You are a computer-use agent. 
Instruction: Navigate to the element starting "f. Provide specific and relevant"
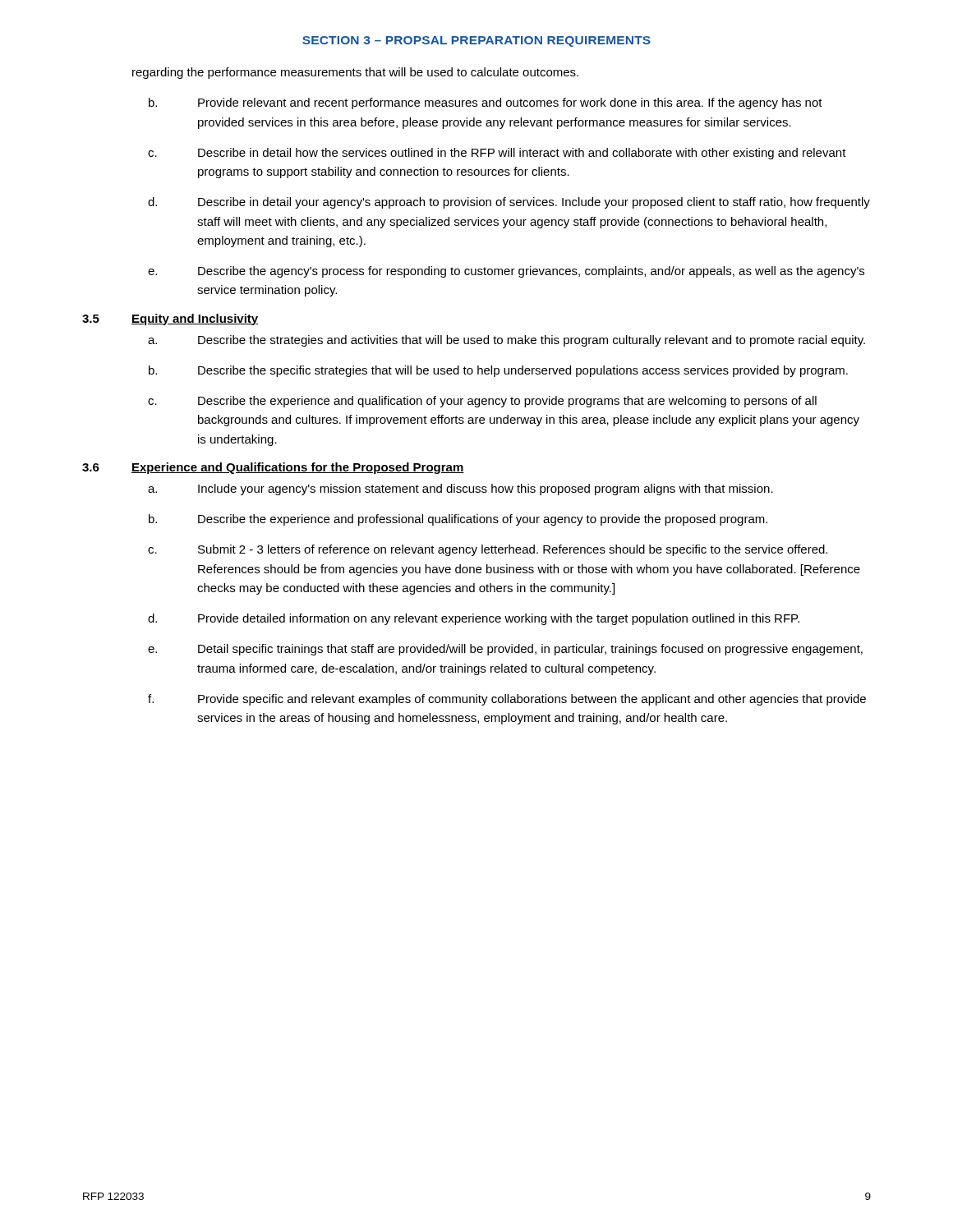coord(501,708)
